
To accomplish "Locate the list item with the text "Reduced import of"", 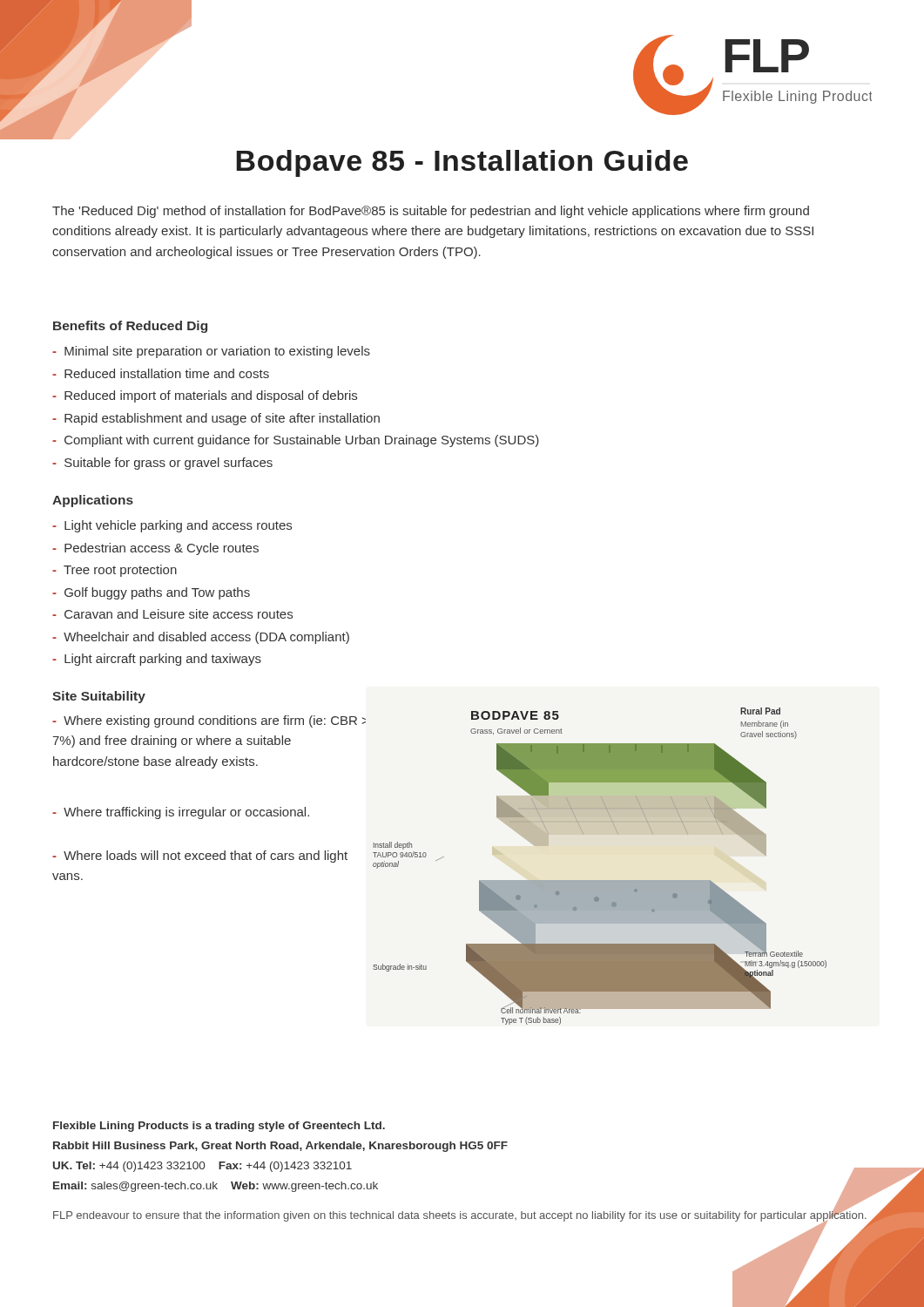I will coord(205,395).
